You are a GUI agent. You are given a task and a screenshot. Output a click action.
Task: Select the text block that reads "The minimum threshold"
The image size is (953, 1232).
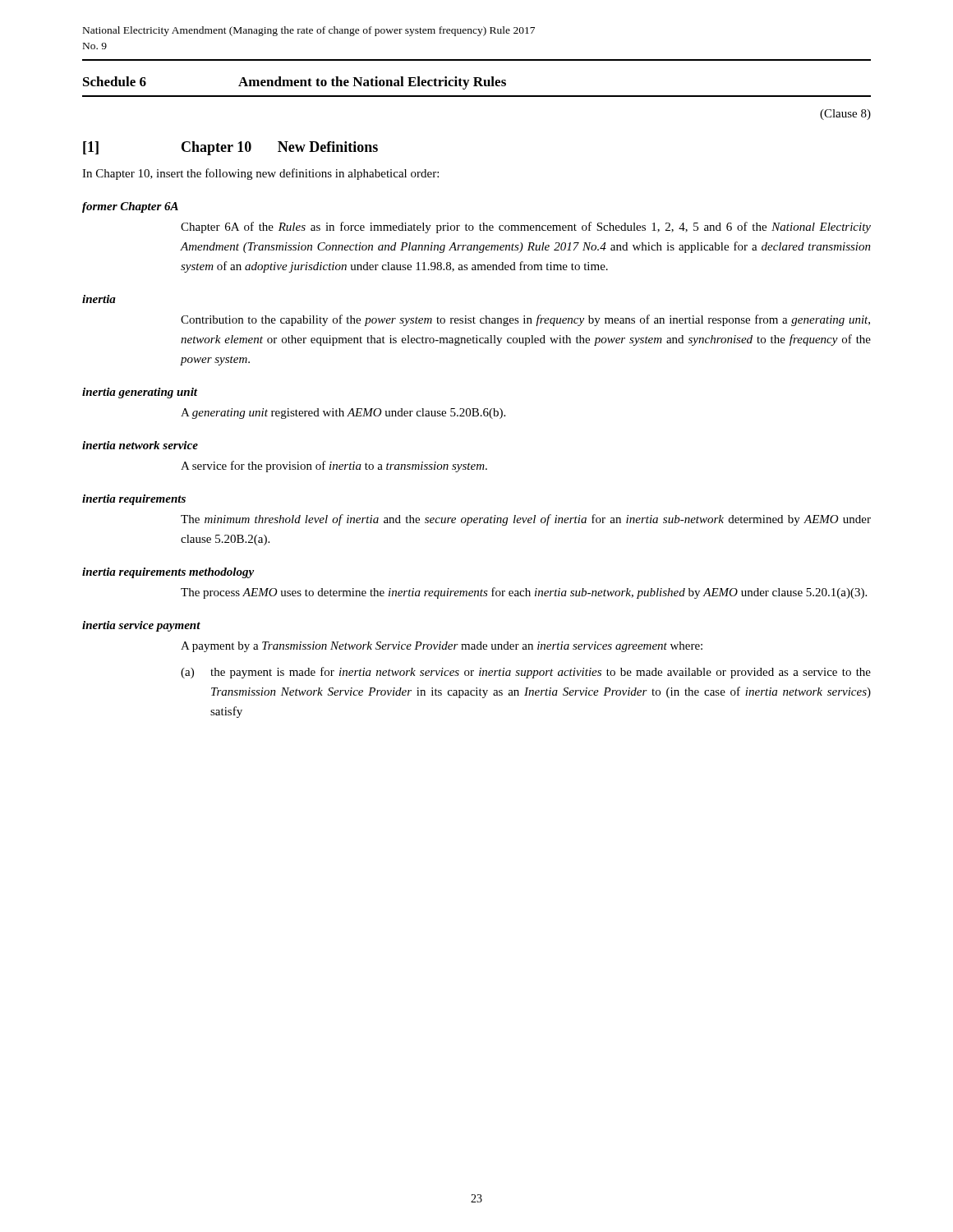click(x=526, y=529)
